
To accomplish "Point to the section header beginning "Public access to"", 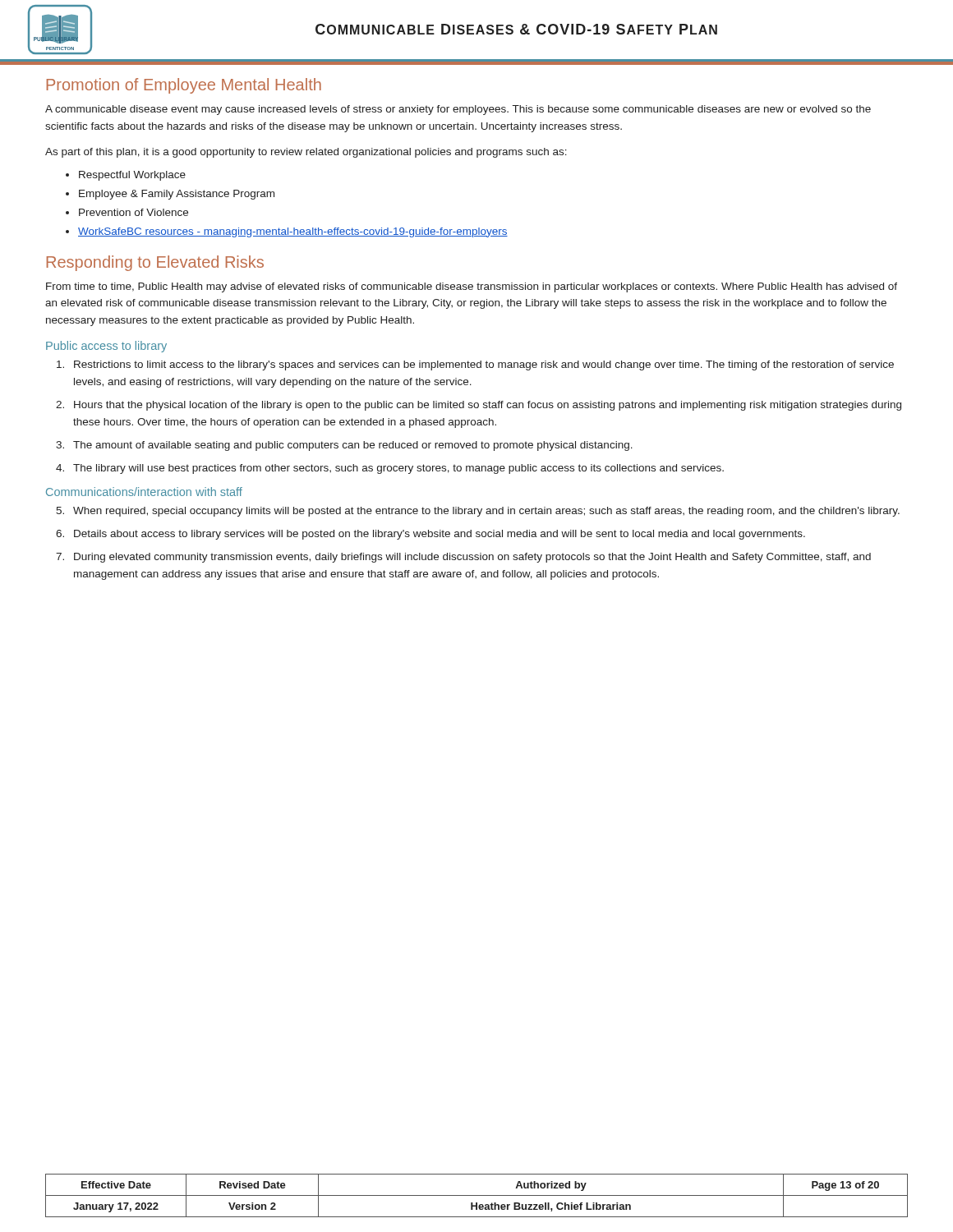I will [106, 346].
